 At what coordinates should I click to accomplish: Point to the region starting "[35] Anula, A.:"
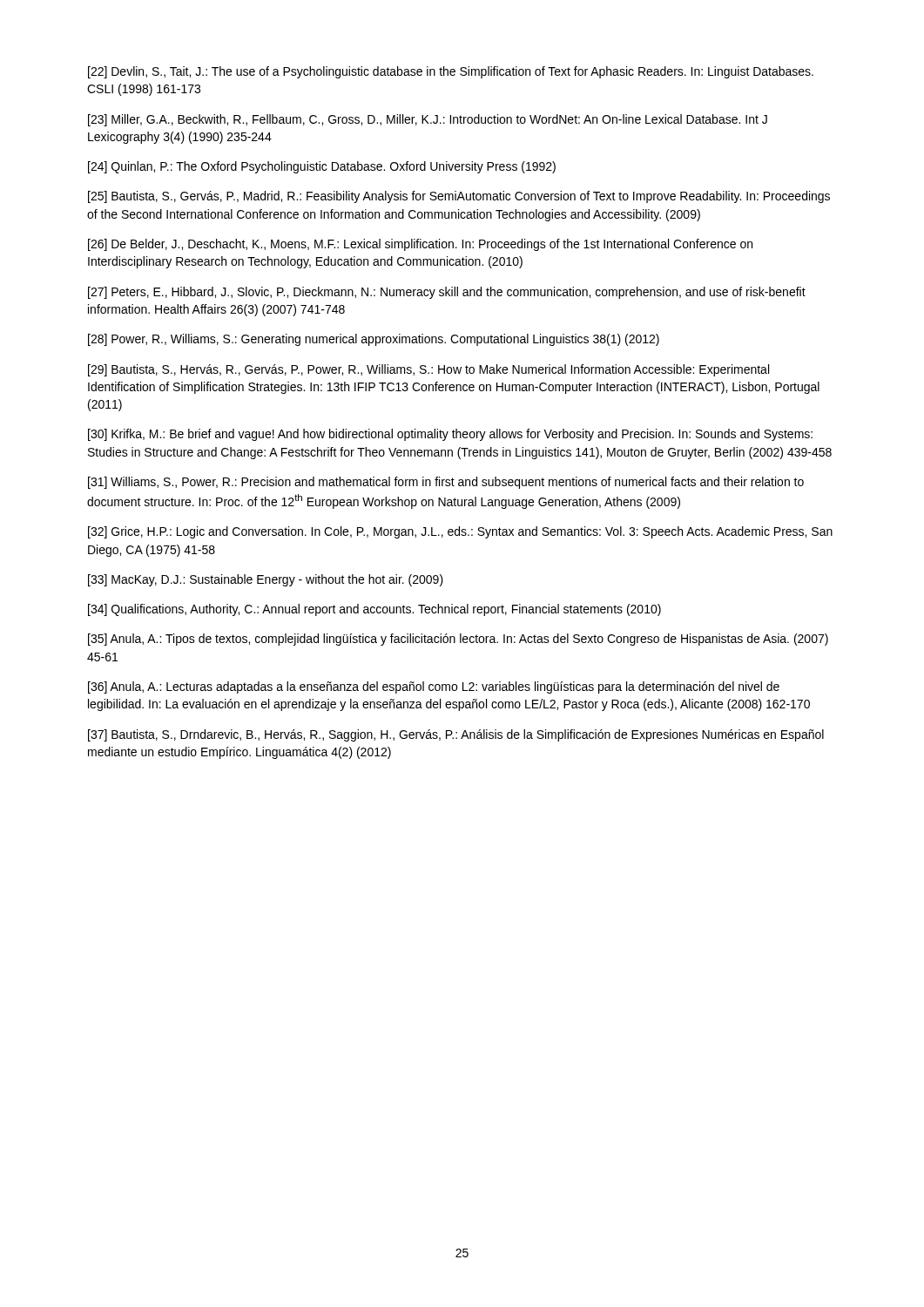[458, 648]
